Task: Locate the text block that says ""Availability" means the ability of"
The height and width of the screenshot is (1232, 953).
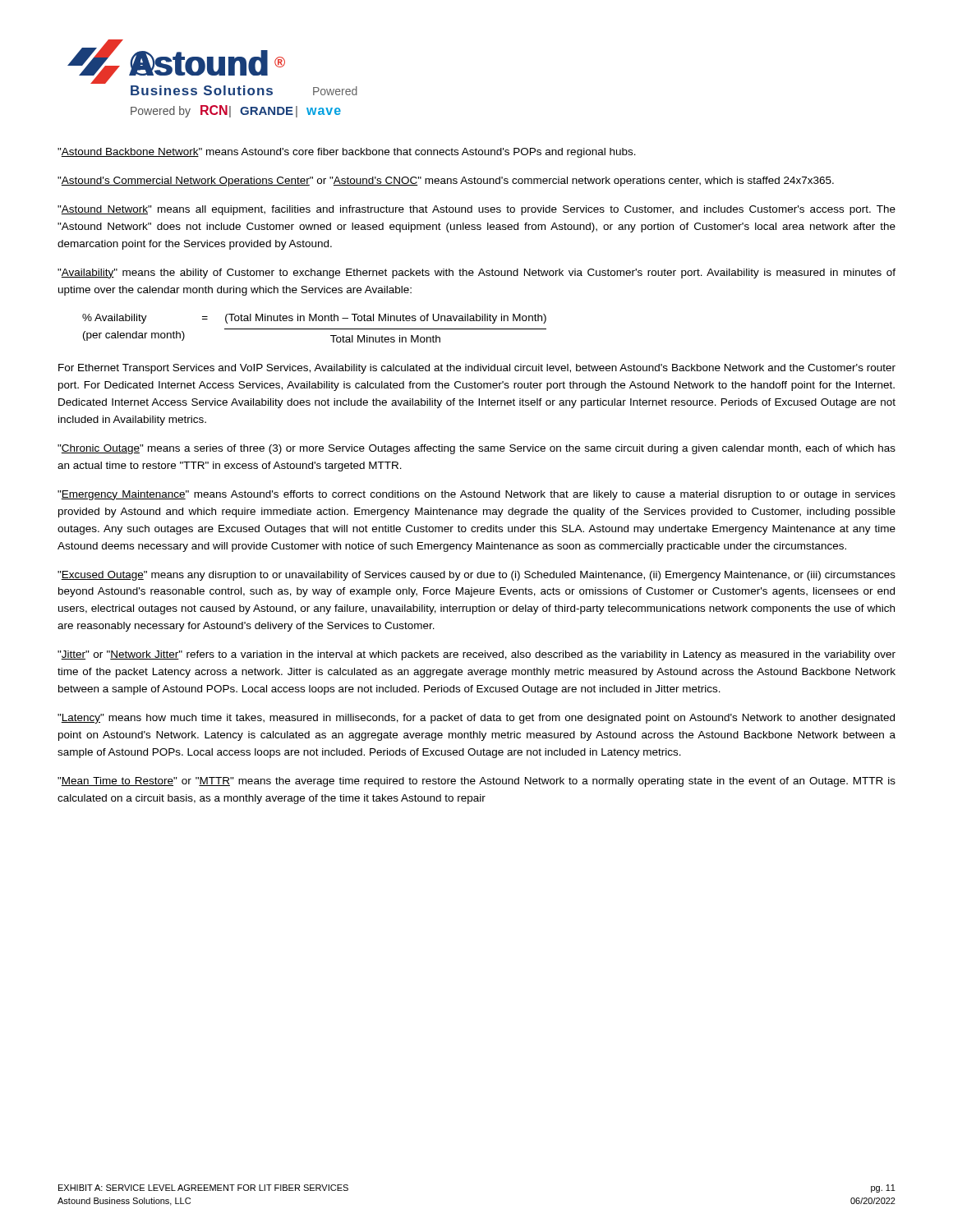Action: click(476, 281)
